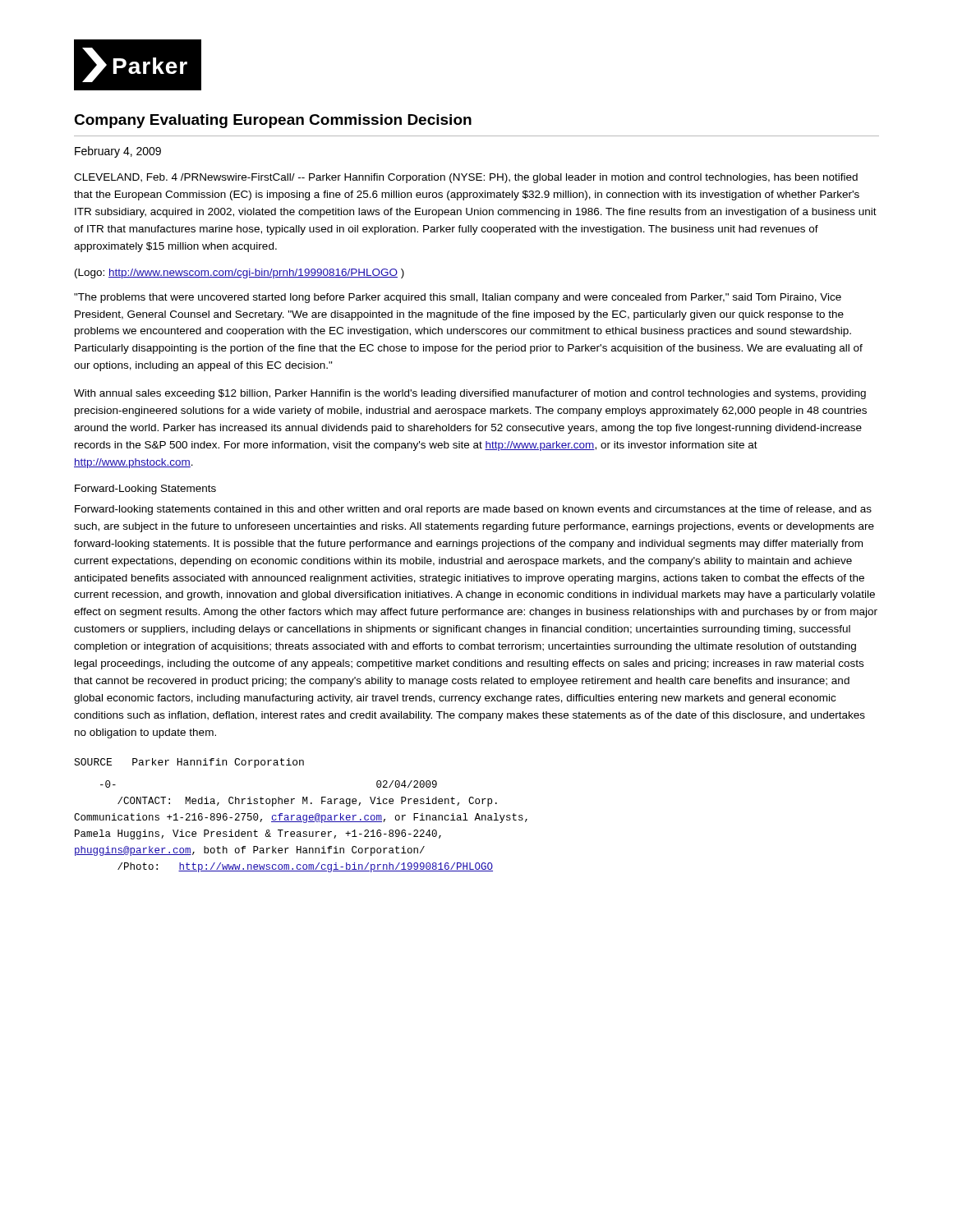Where is the passage that starts ""The problems that were uncovered started long"?
953x1232 pixels.
(x=468, y=331)
